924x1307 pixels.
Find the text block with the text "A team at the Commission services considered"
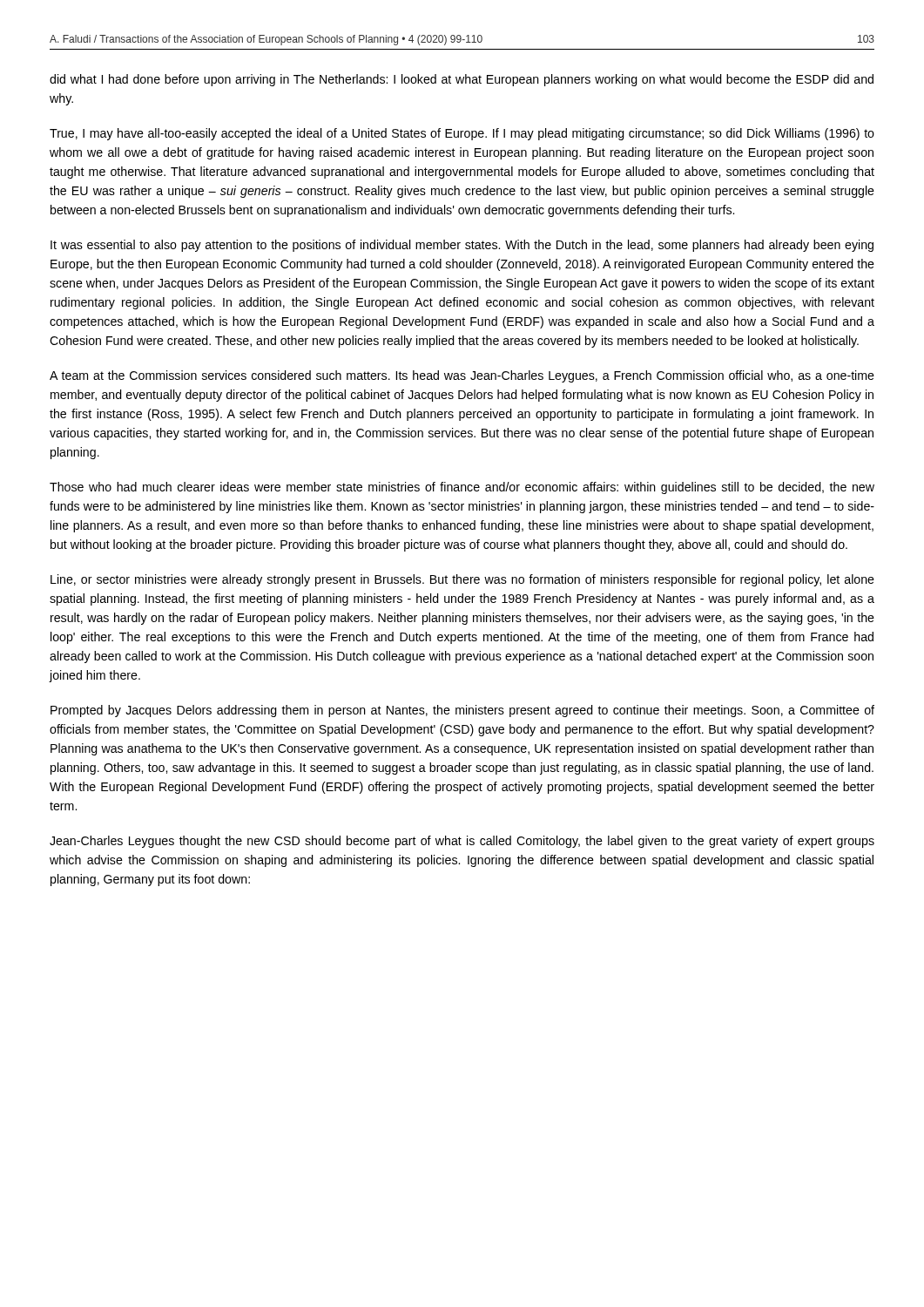pos(462,414)
